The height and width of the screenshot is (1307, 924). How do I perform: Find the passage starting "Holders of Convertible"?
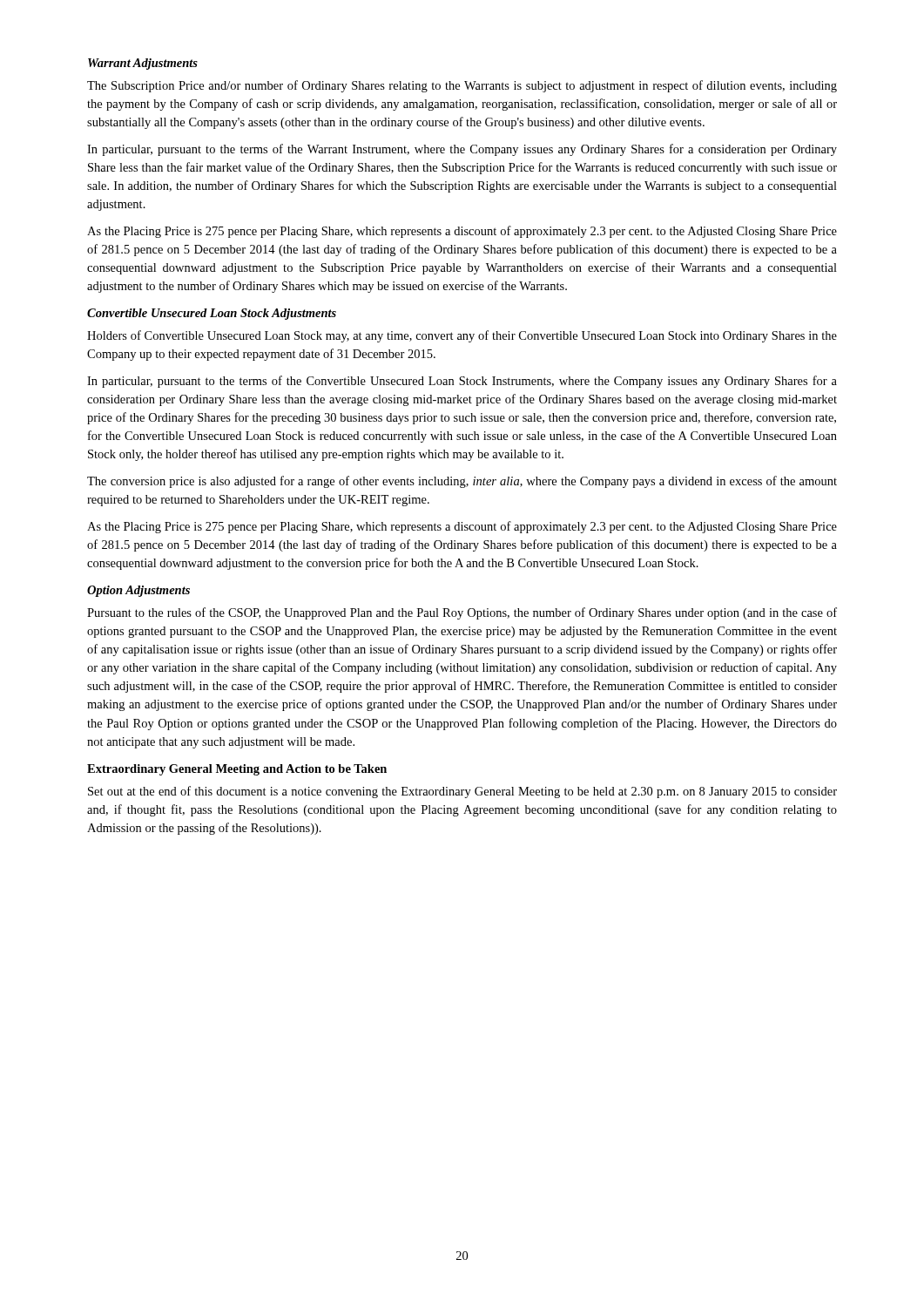462,345
